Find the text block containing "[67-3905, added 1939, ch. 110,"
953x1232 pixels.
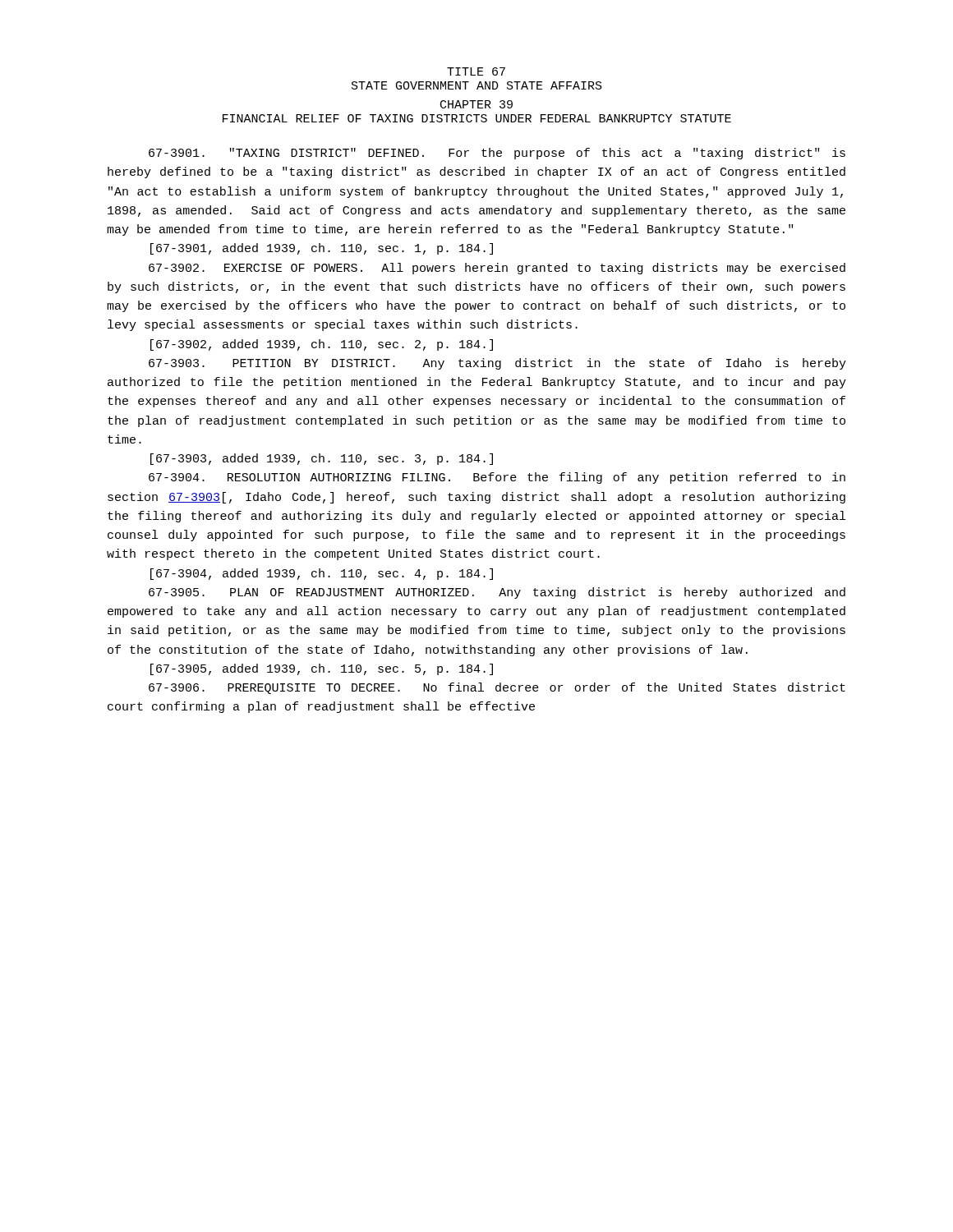click(x=476, y=670)
